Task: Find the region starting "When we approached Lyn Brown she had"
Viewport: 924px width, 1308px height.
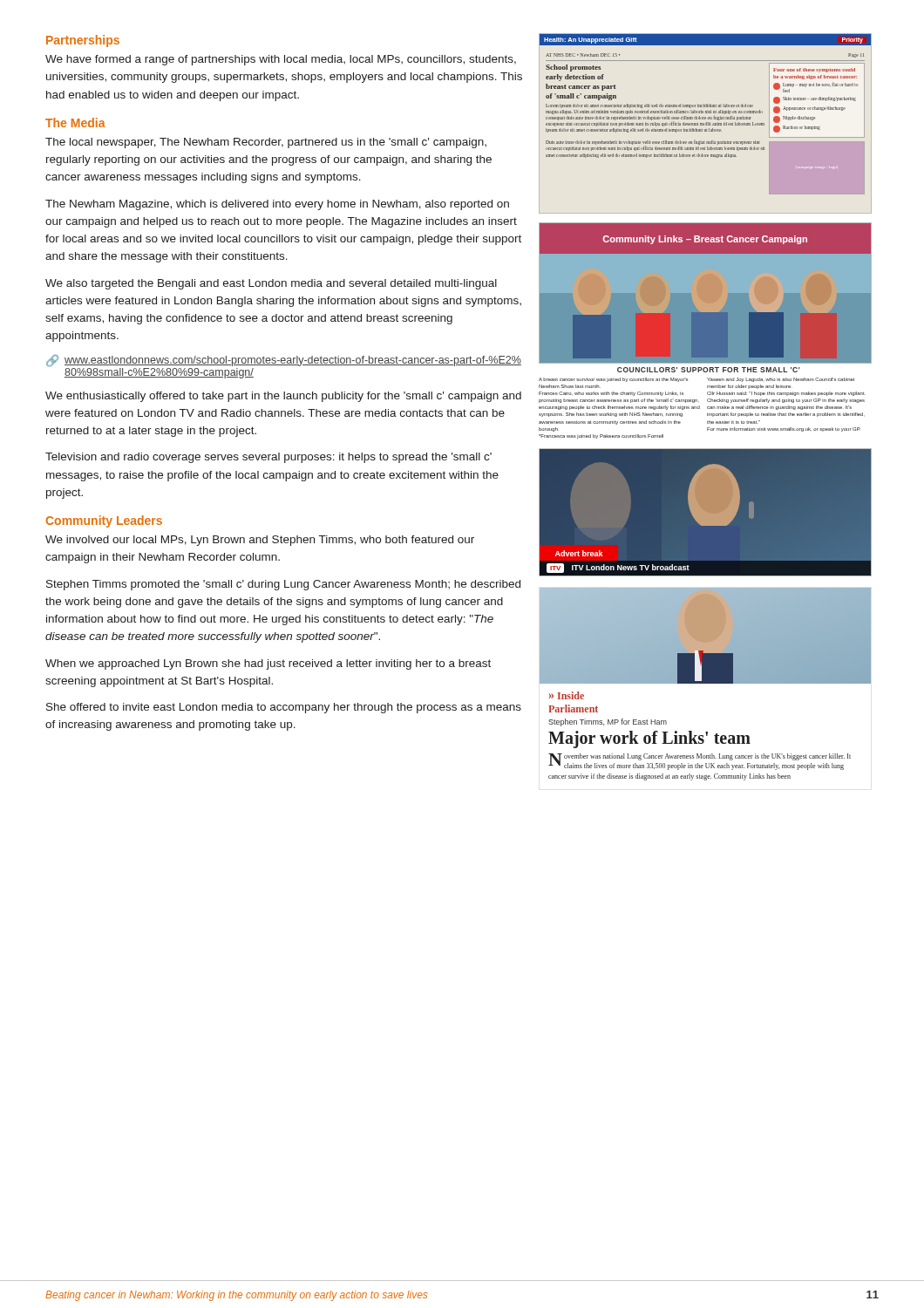Action: pos(268,672)
